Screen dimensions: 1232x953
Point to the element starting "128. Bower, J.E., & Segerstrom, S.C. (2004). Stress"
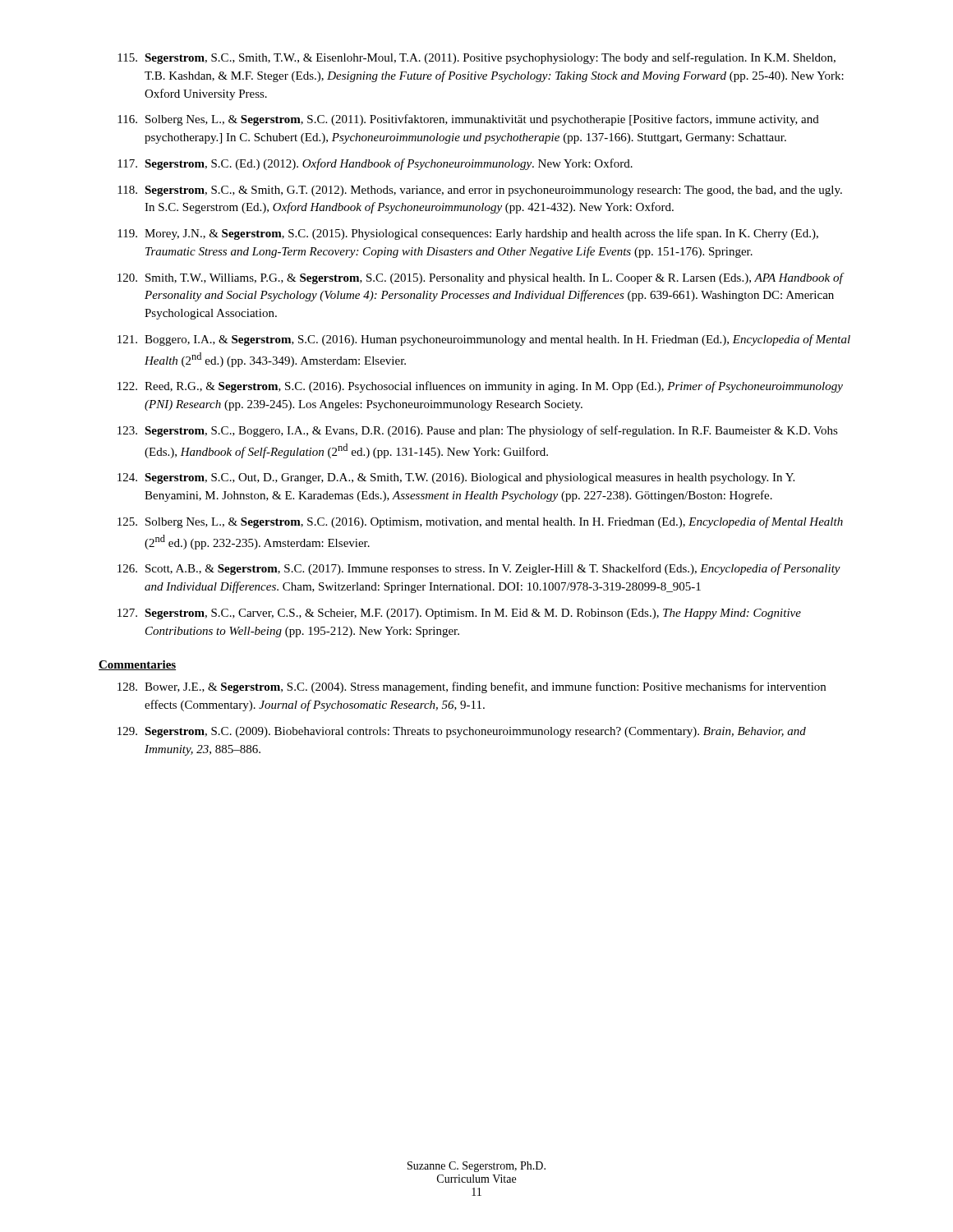click(476, 696)
